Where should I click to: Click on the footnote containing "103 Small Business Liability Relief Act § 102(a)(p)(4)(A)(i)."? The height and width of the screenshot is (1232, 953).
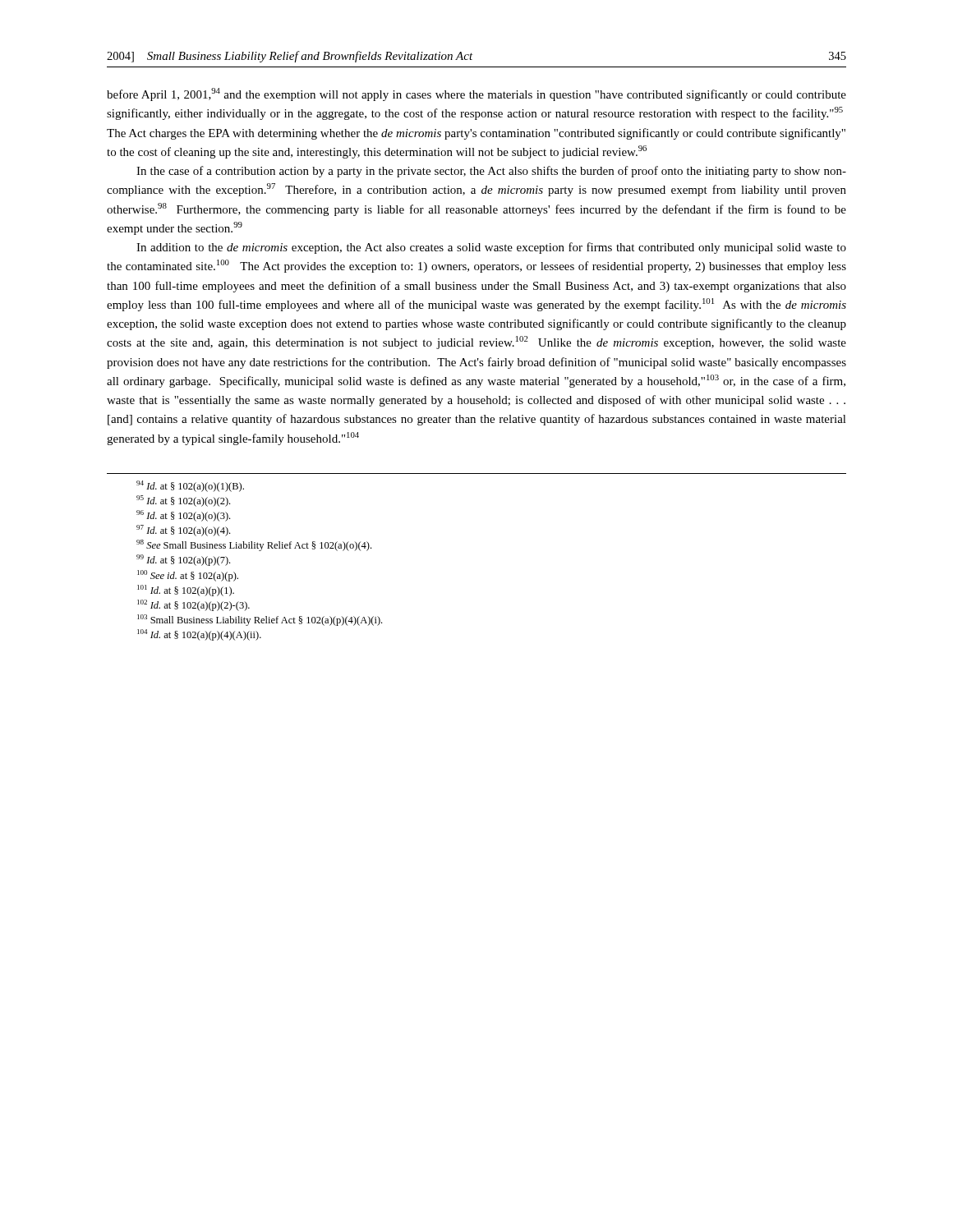point(260,620)
